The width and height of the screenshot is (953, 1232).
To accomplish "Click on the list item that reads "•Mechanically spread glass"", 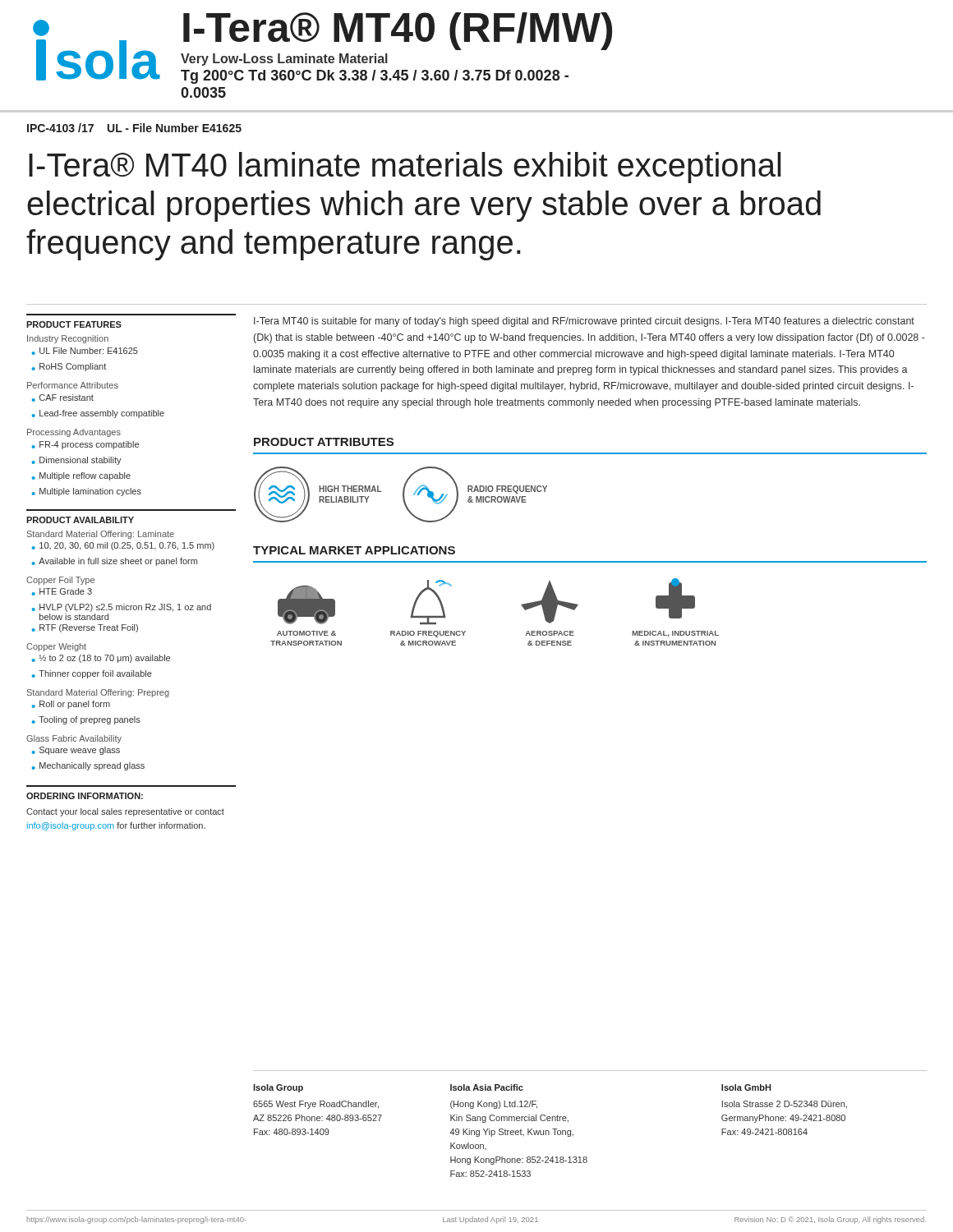I will tap(88, 768).
